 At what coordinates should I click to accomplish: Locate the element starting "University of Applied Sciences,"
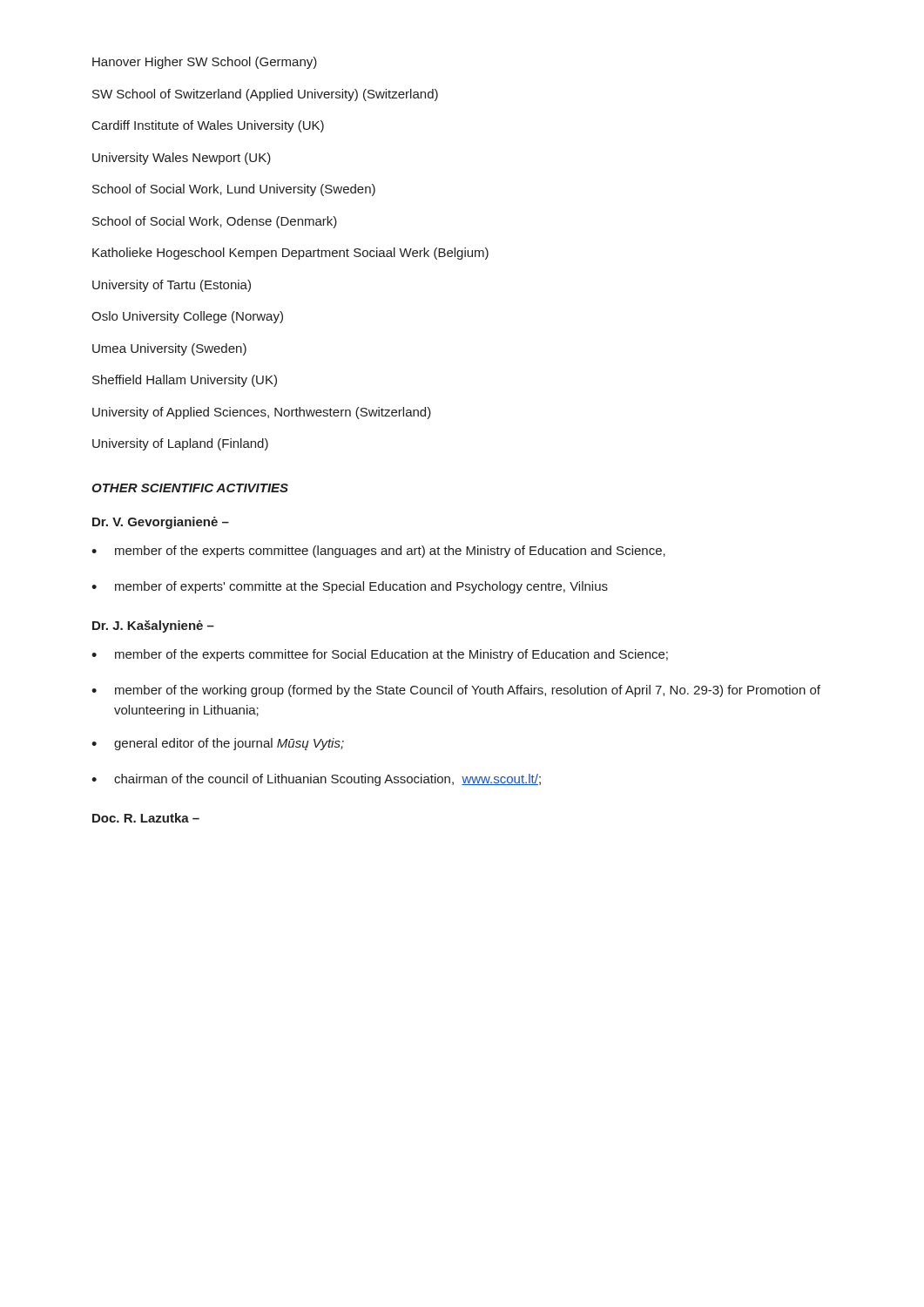(x=261, y=411)
